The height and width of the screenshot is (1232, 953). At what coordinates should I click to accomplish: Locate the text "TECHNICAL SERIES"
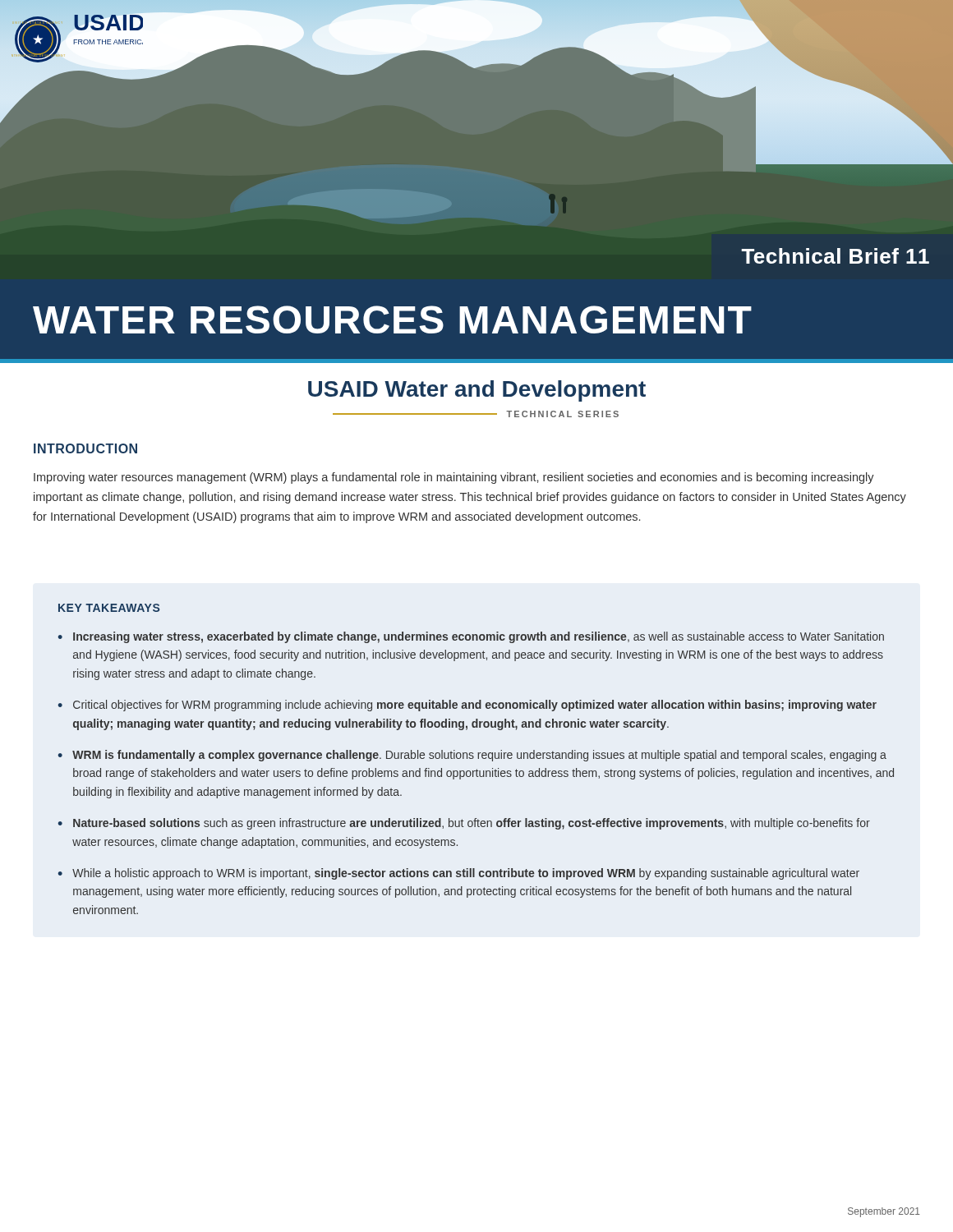(x=476, y=414)
